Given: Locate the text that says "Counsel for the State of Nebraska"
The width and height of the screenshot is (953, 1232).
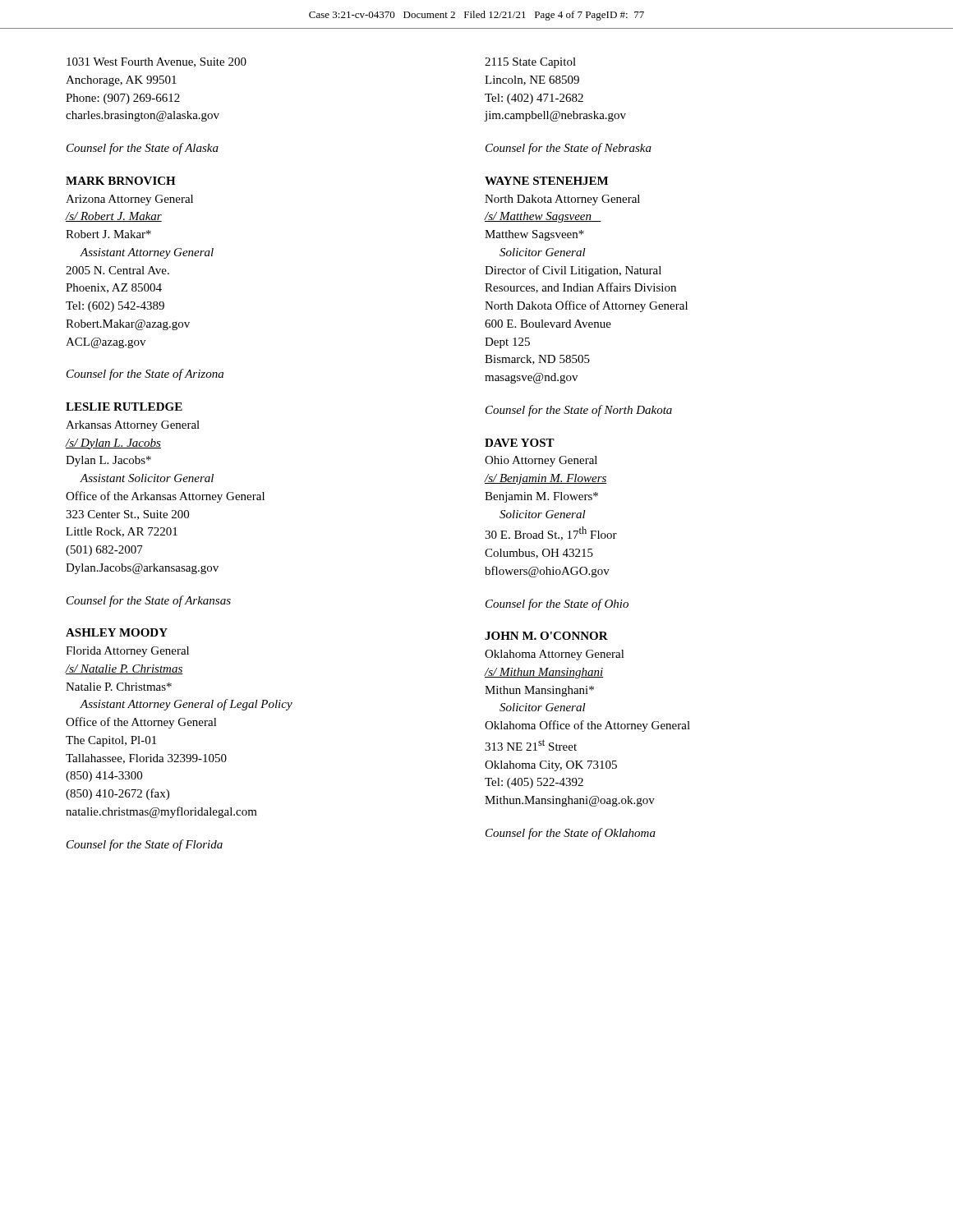Looking at the screenshot, I should (569, 149).
